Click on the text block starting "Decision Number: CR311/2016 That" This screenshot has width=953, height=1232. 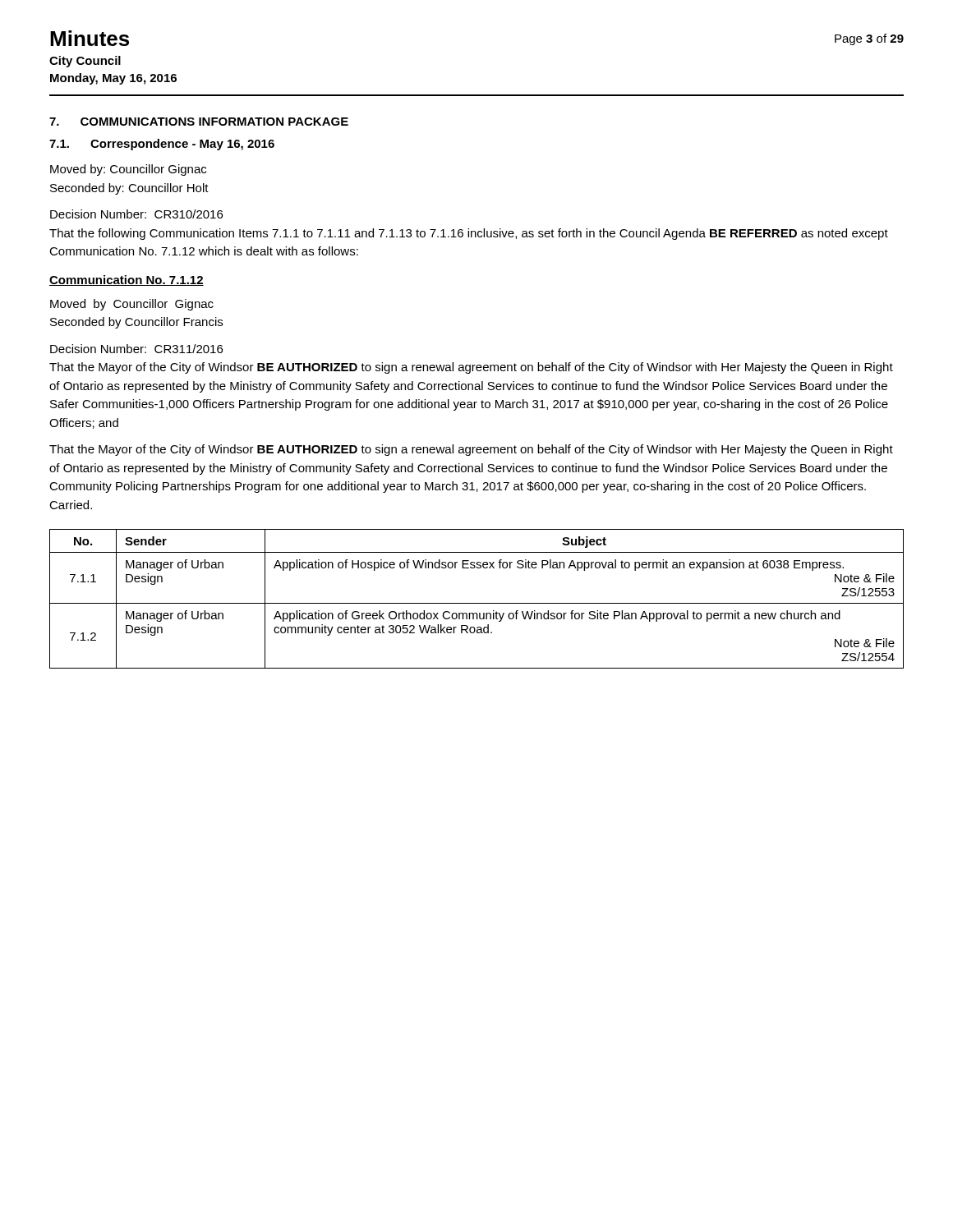(471, 385)
